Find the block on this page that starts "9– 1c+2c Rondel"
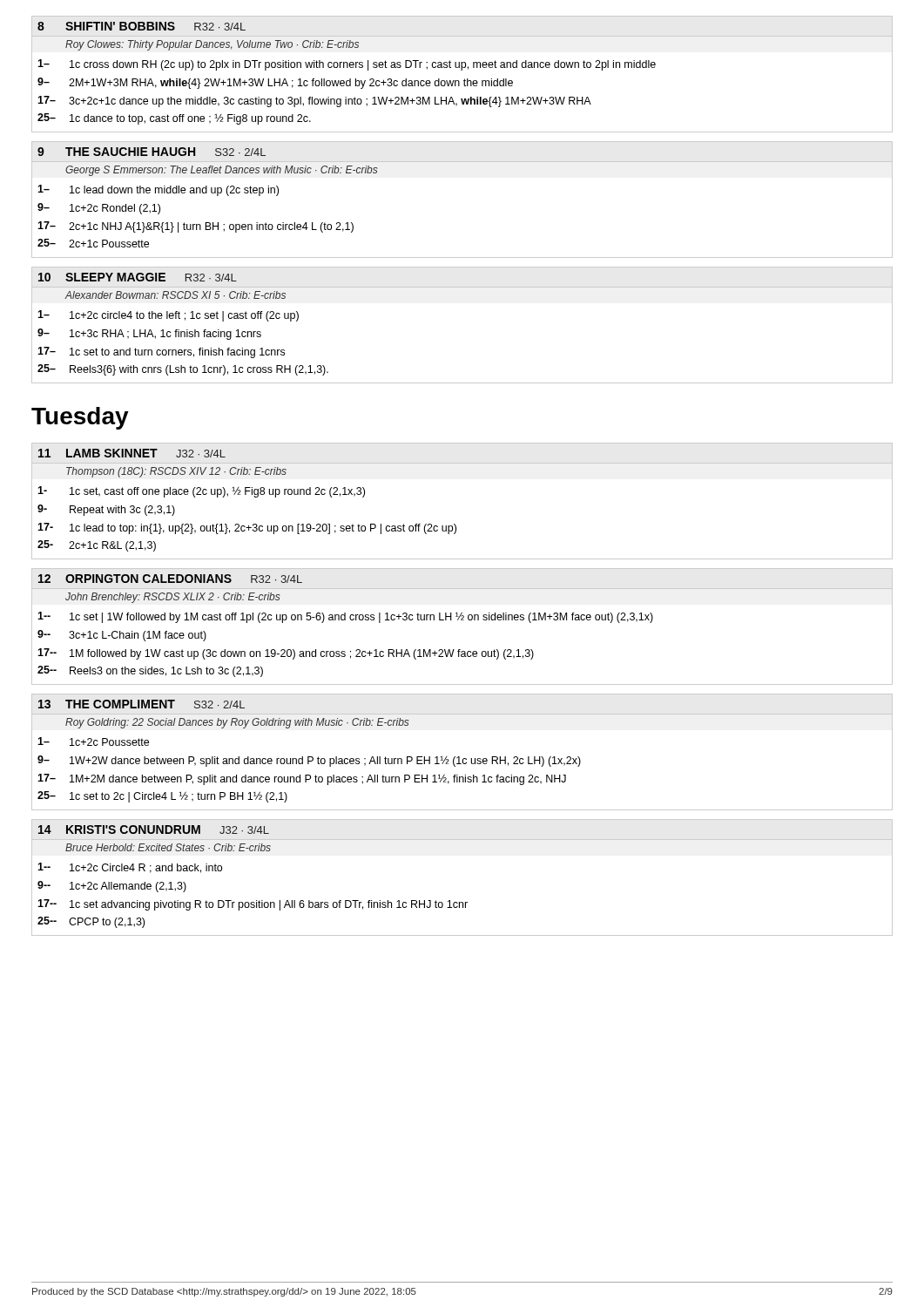 [x=99, y=208]
